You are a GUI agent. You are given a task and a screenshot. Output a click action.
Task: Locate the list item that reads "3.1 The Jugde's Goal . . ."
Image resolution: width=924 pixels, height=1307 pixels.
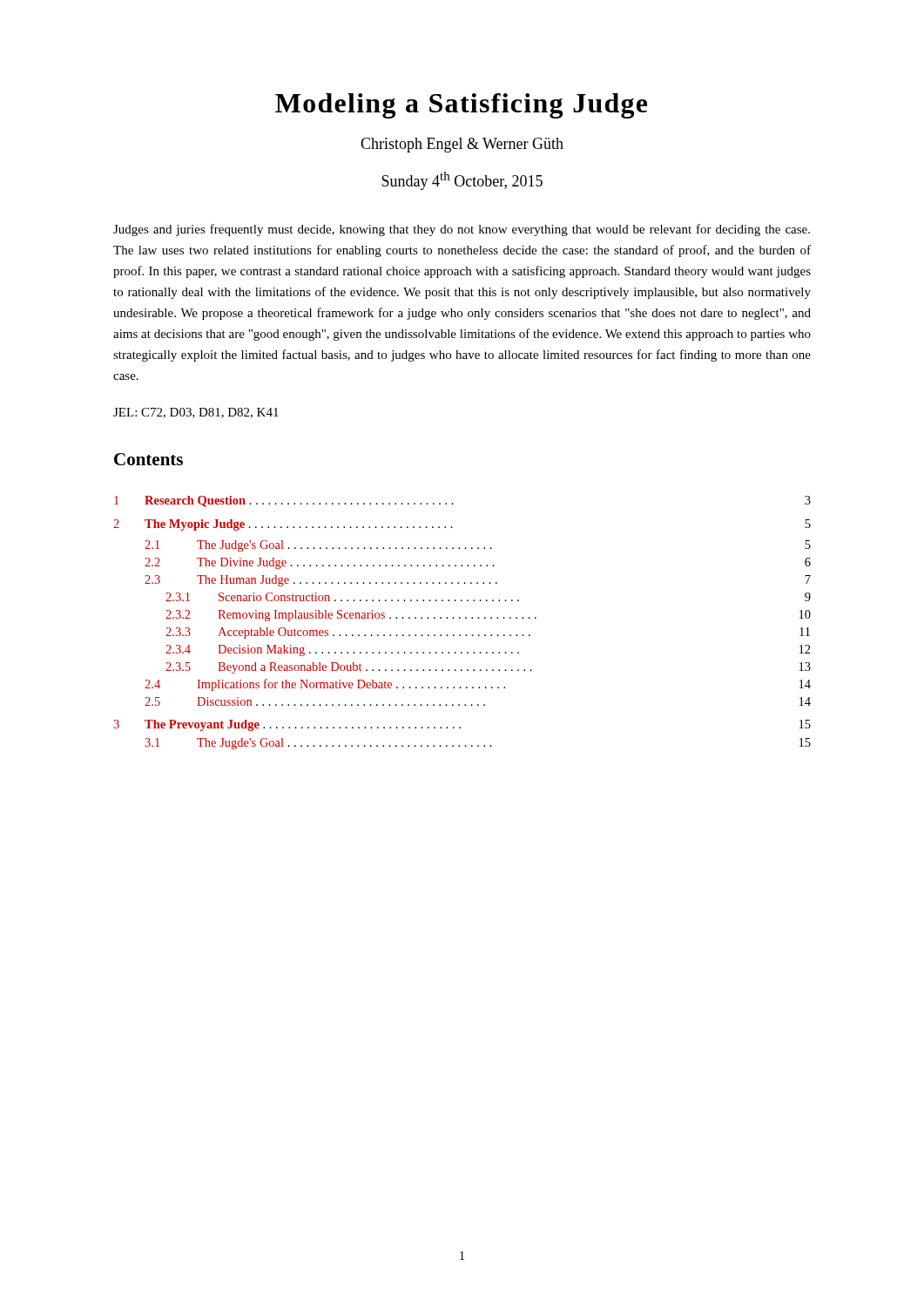462,742
